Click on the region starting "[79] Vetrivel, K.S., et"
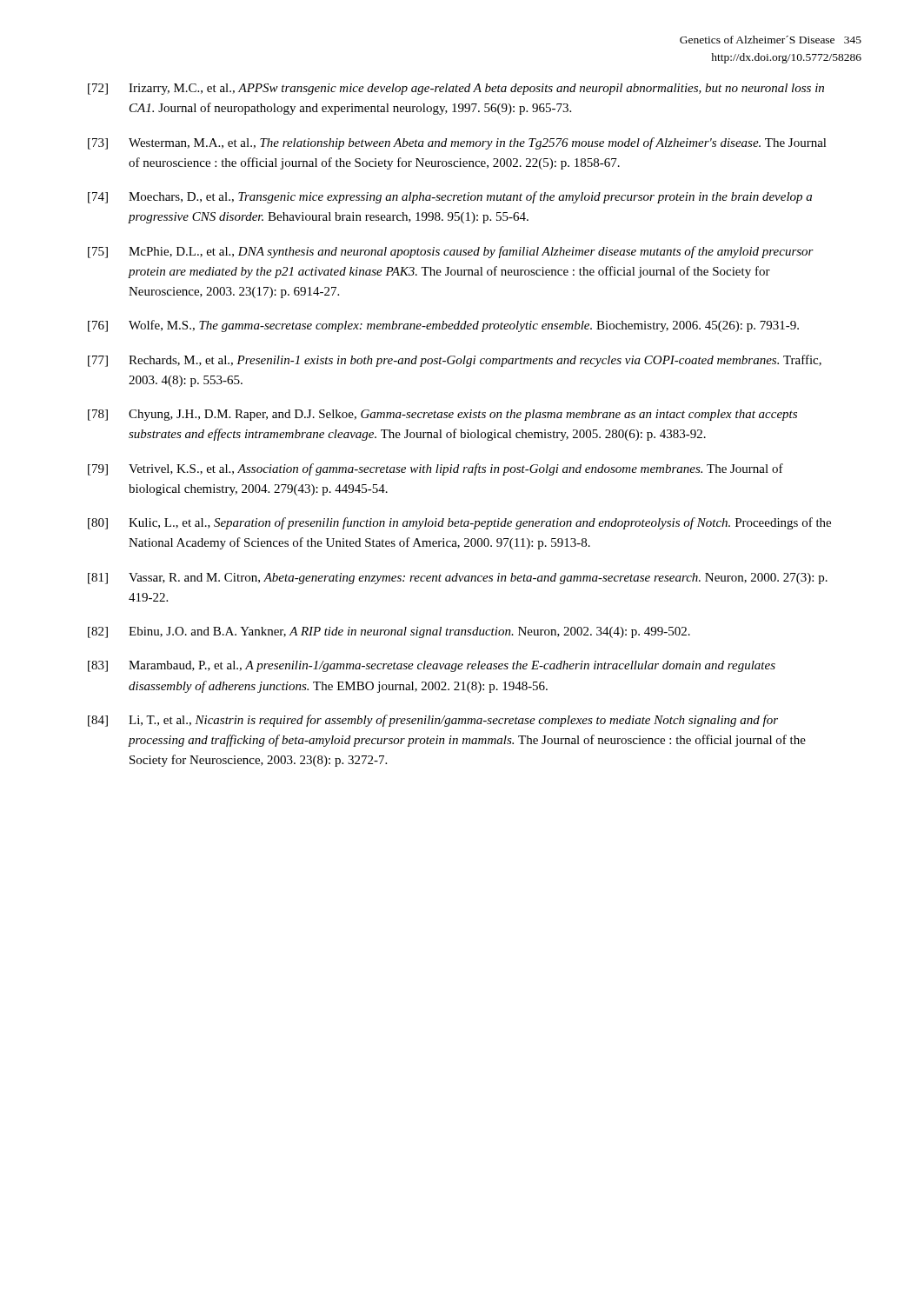924x1304 pixels. click(462, 479)
